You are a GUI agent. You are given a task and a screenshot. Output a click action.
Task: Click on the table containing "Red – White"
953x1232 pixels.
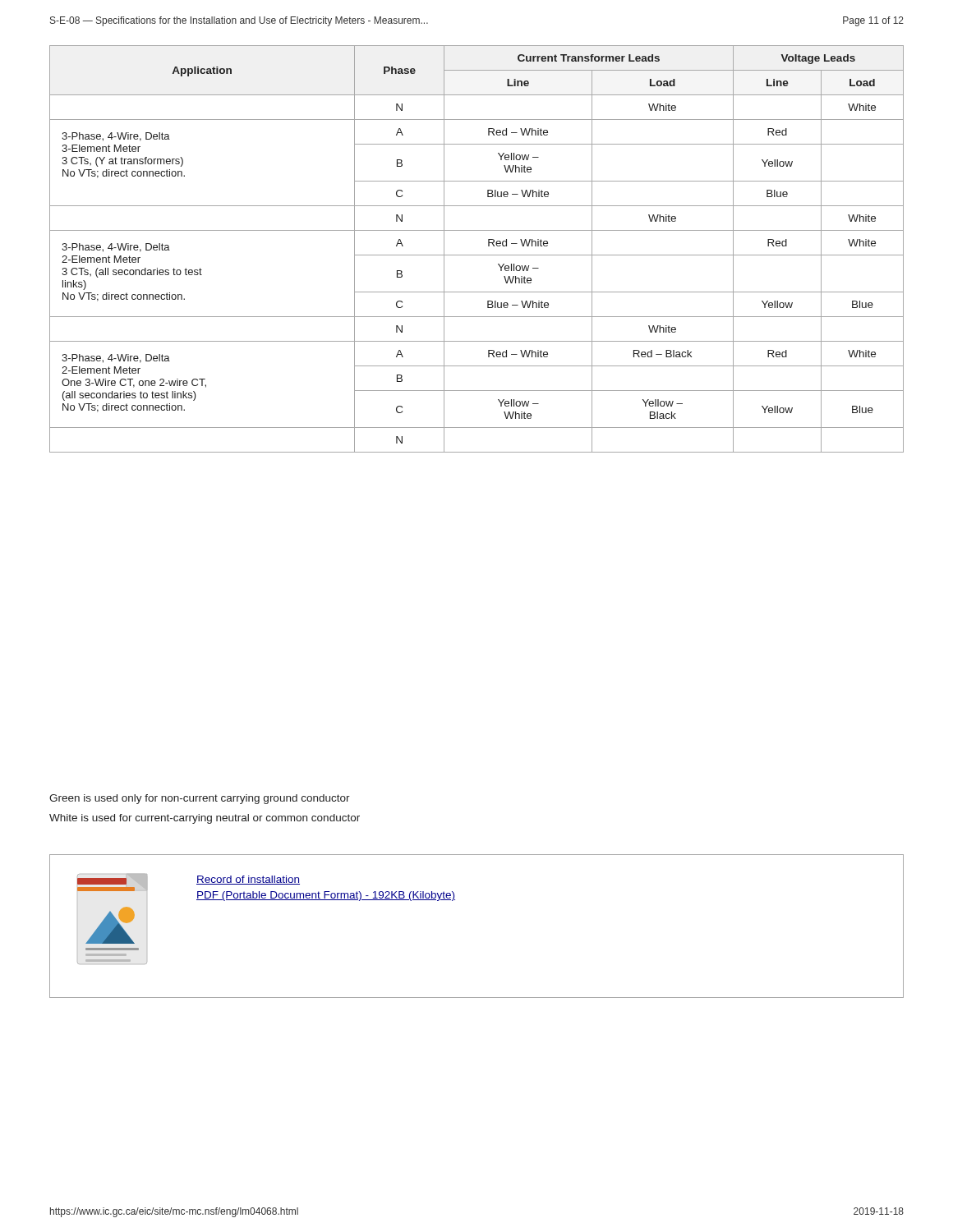pos(476,249)
